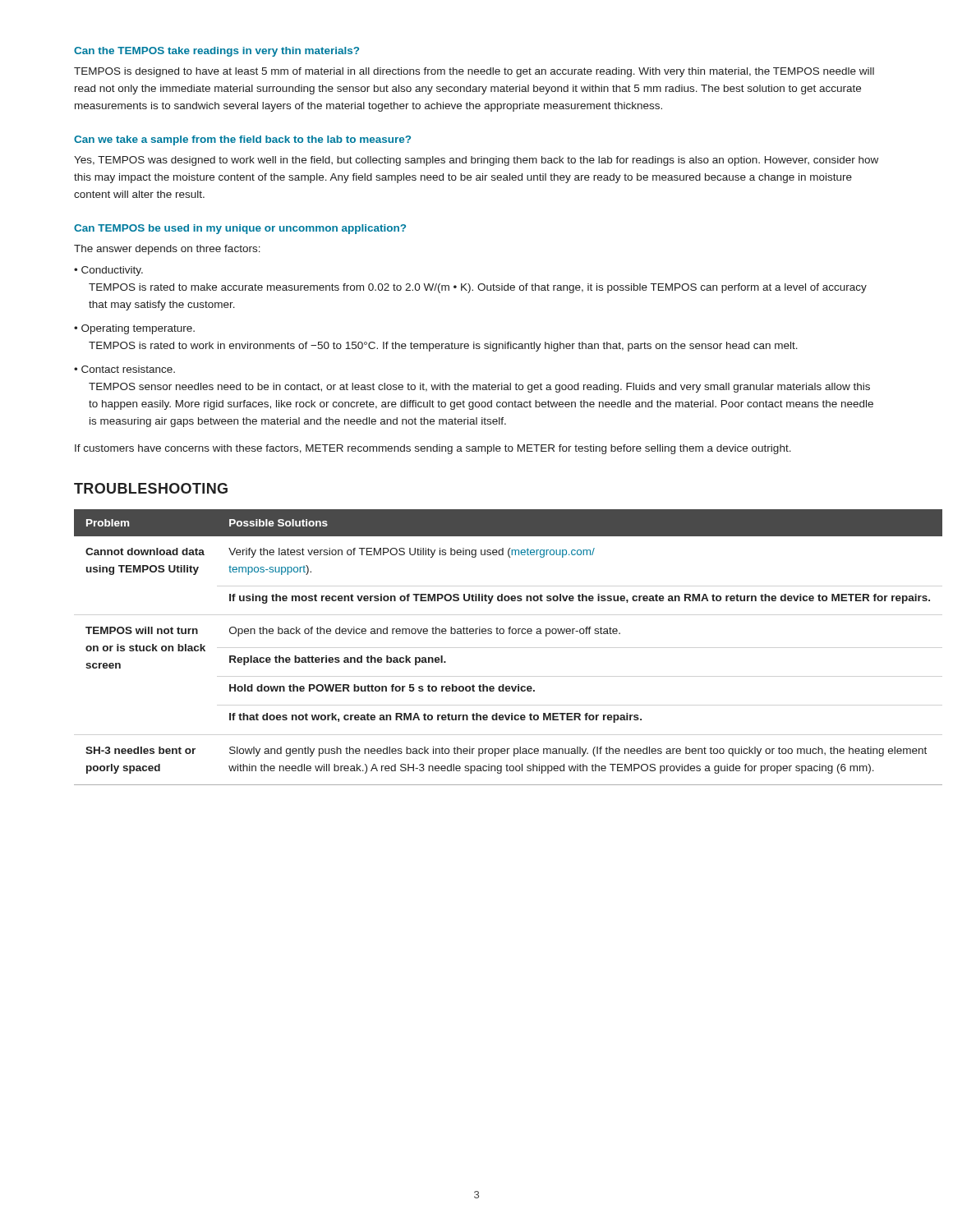Image resolution: width=953 pixels, height=1232 pixels.
Task: Click the passage that begins "TEMPOS is designed"
Action: coord(474,88)
